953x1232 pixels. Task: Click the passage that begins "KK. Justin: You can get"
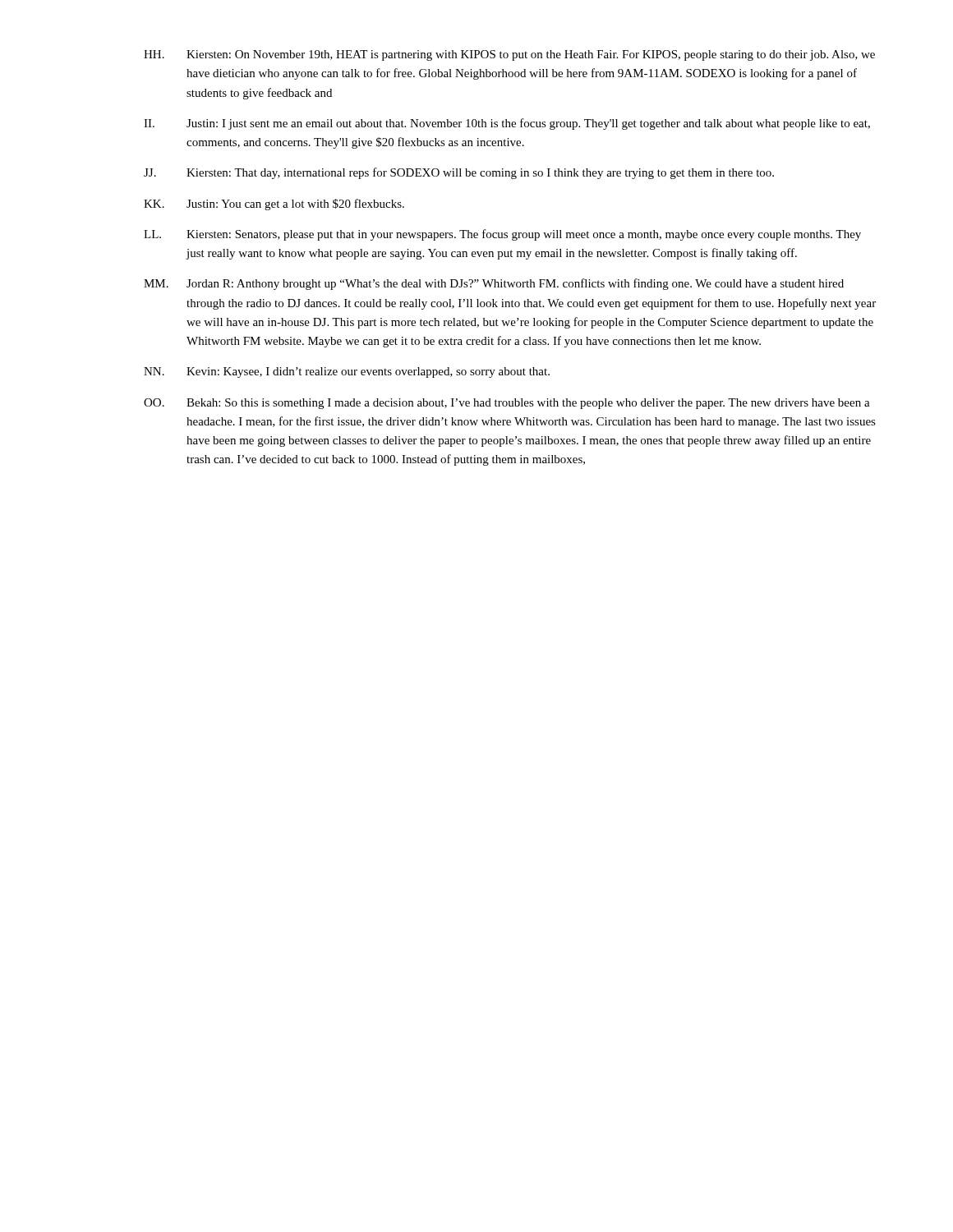tap(274, 205)
